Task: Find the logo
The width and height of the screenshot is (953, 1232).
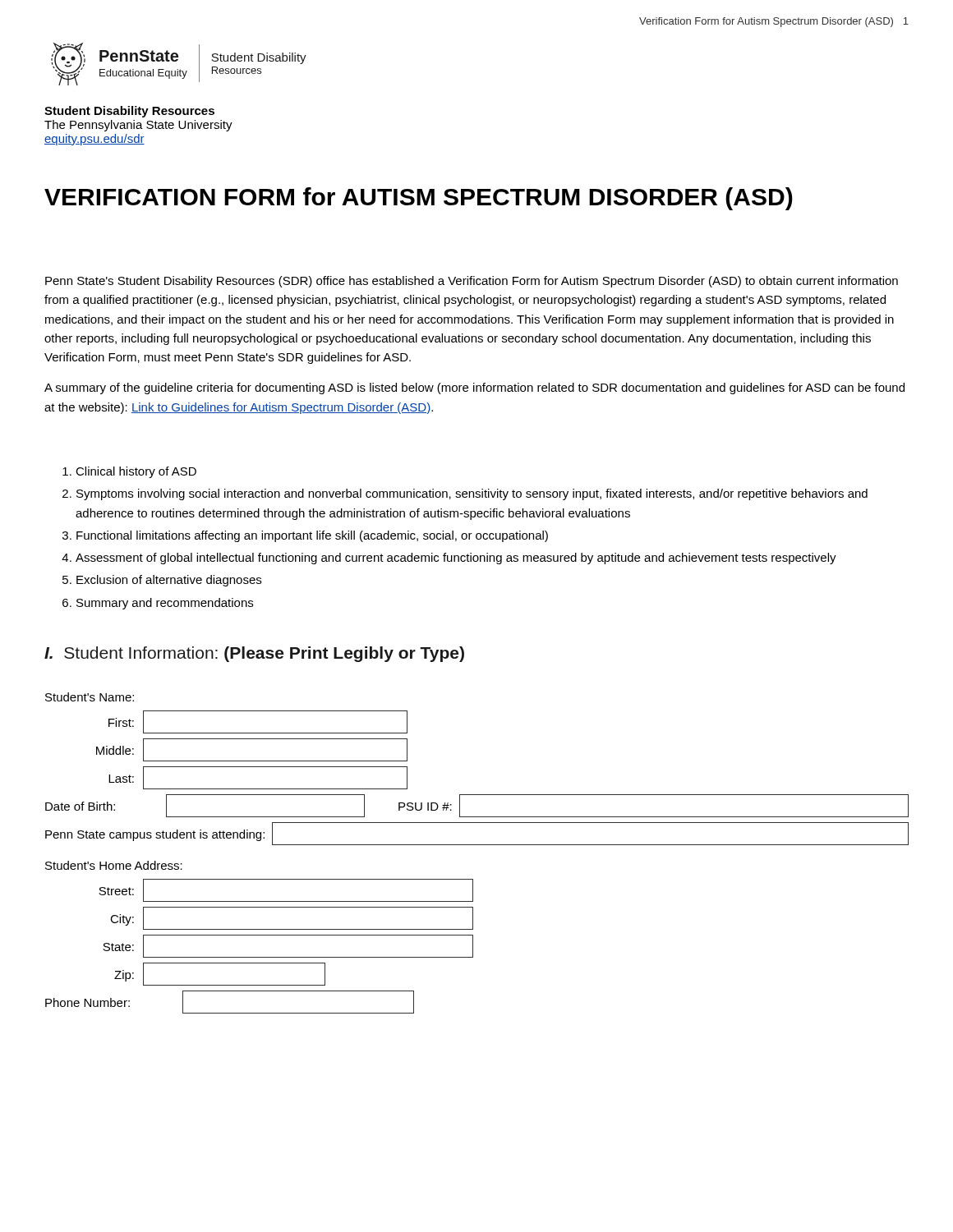Action: 175,63
